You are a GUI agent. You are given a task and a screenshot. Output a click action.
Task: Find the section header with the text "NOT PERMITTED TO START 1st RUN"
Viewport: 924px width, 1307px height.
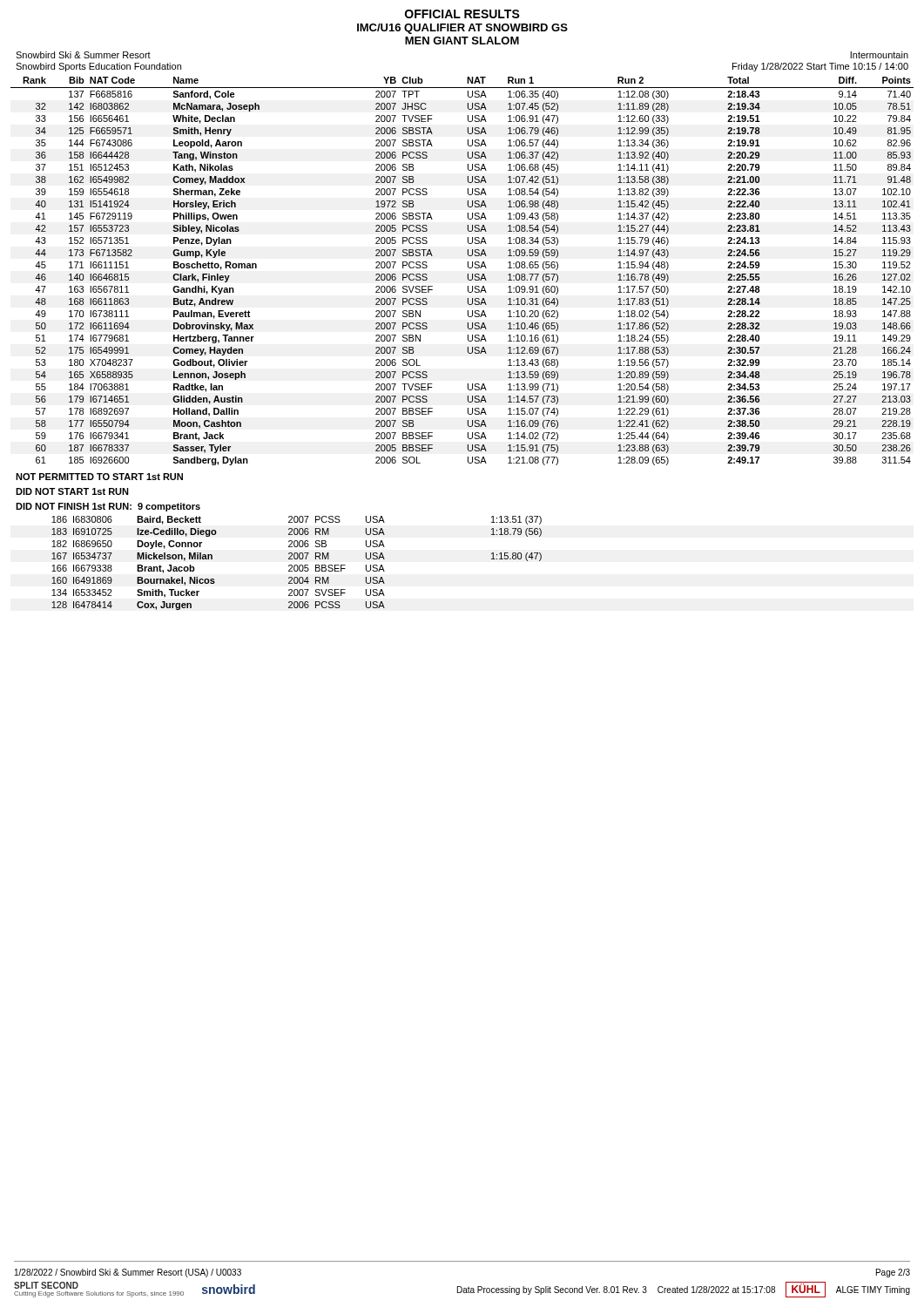tap(100, 477)
